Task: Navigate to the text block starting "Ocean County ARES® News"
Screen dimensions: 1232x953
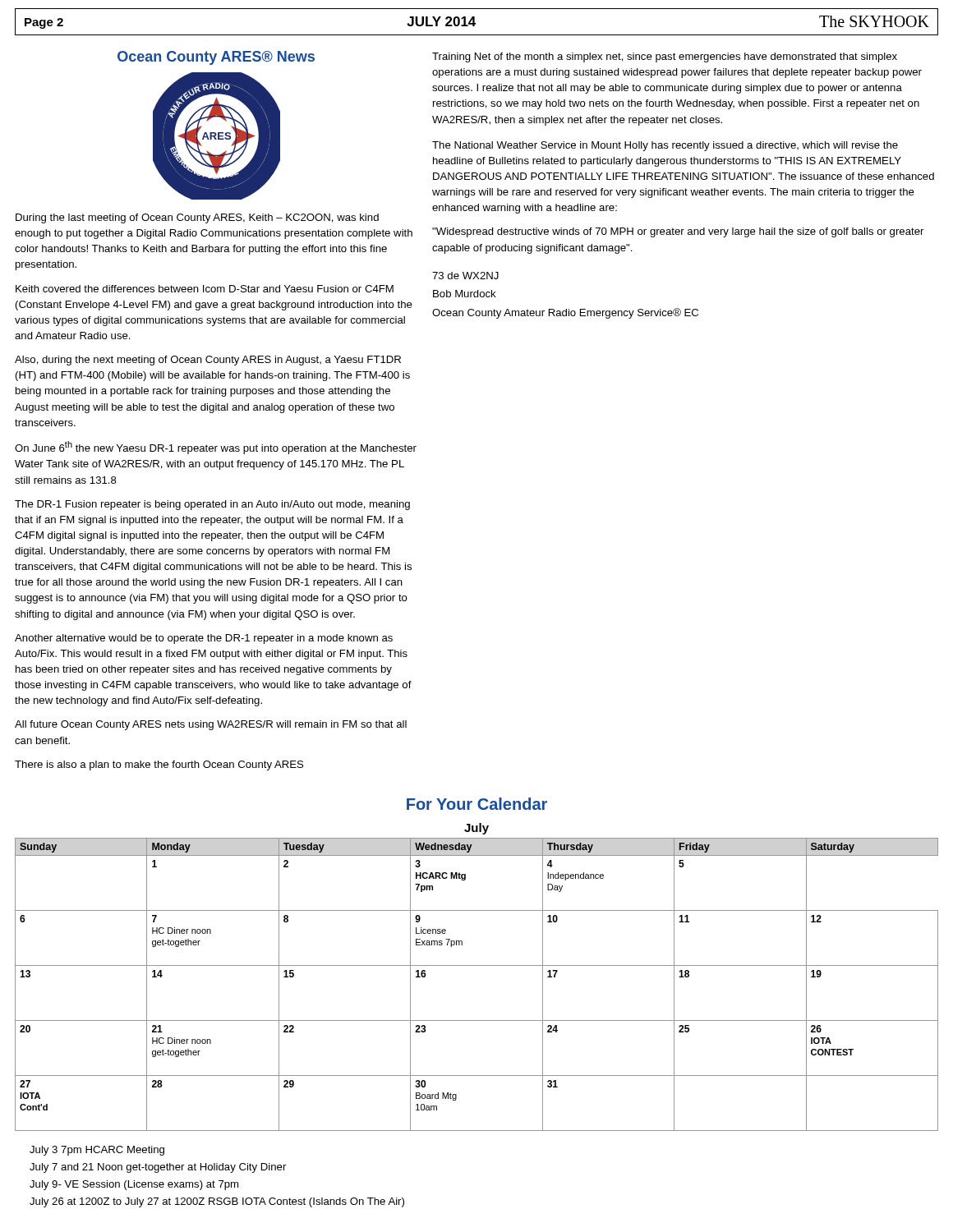Action: [216, 57]
